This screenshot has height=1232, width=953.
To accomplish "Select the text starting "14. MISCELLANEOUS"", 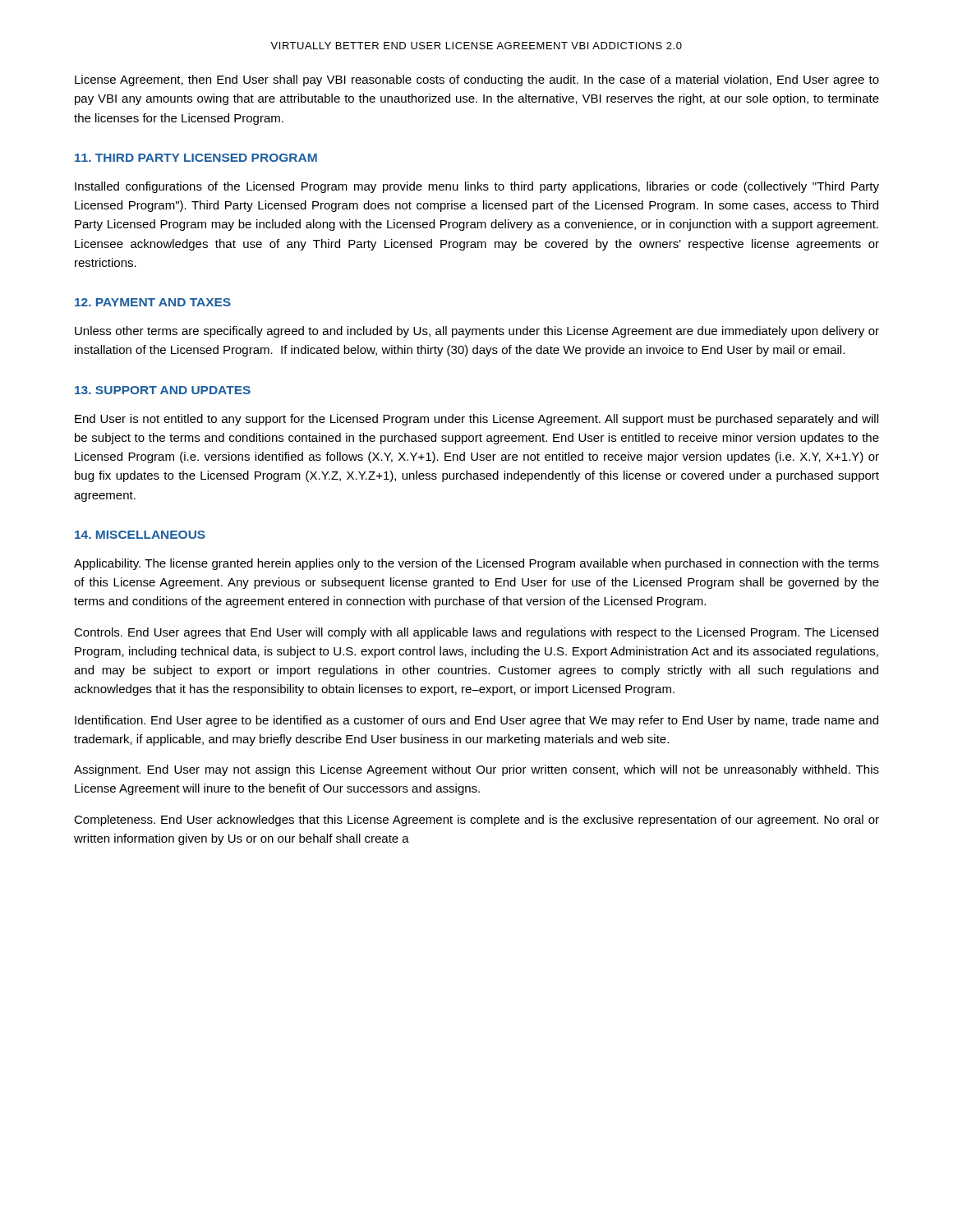I will click(140, 534).
